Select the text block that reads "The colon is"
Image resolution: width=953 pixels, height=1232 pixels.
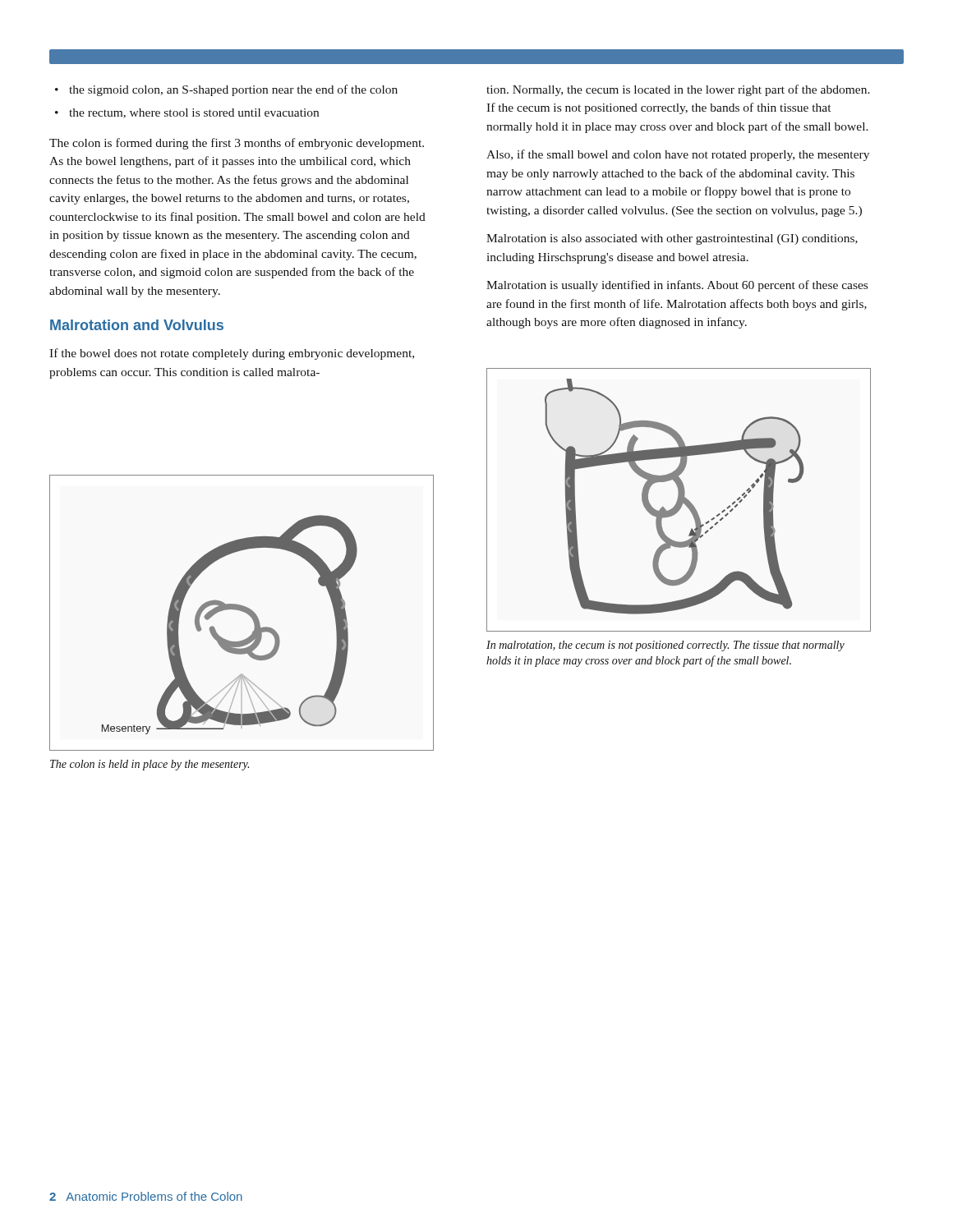click(x=237, y=216)
